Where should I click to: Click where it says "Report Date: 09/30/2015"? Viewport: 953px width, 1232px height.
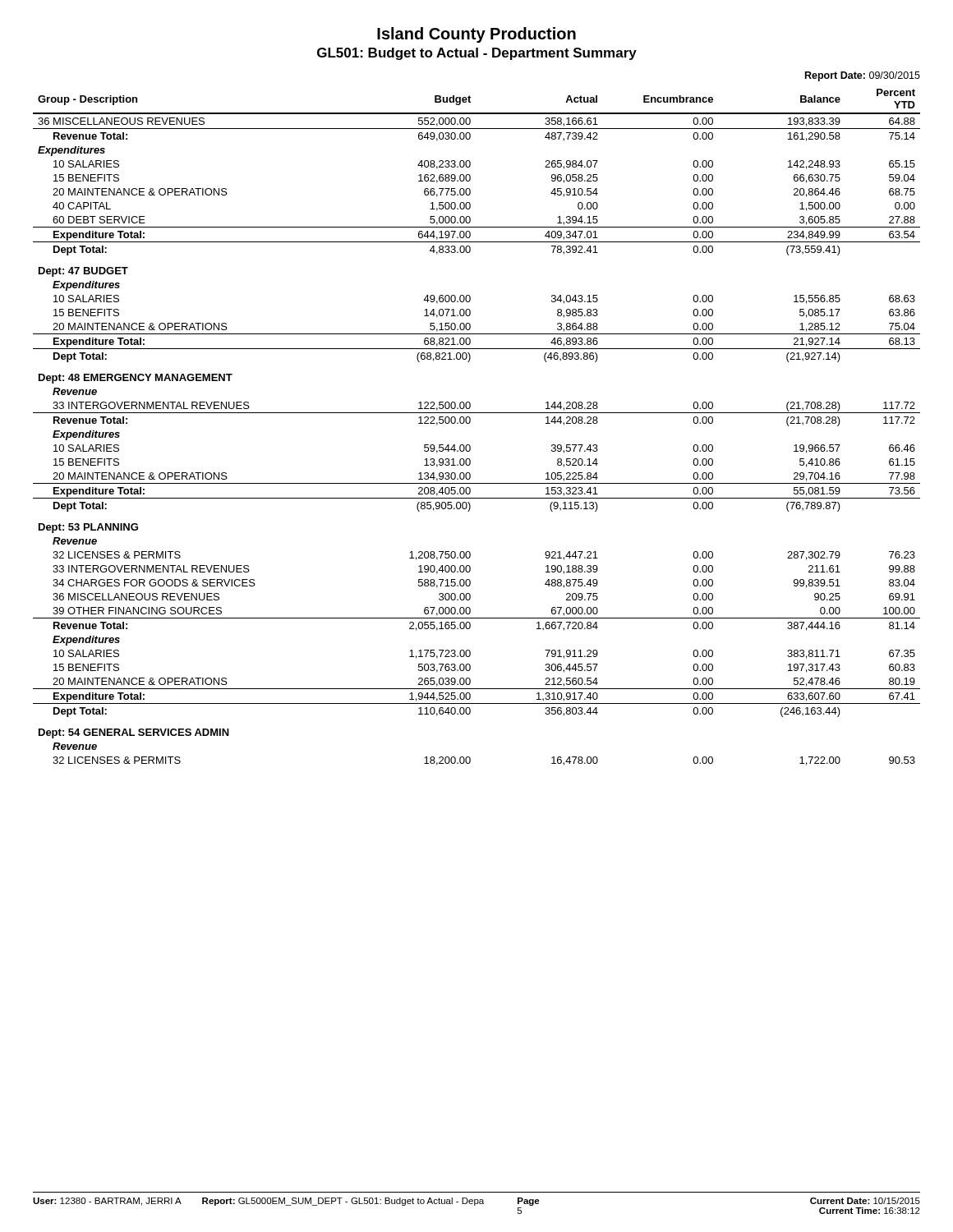862,76
